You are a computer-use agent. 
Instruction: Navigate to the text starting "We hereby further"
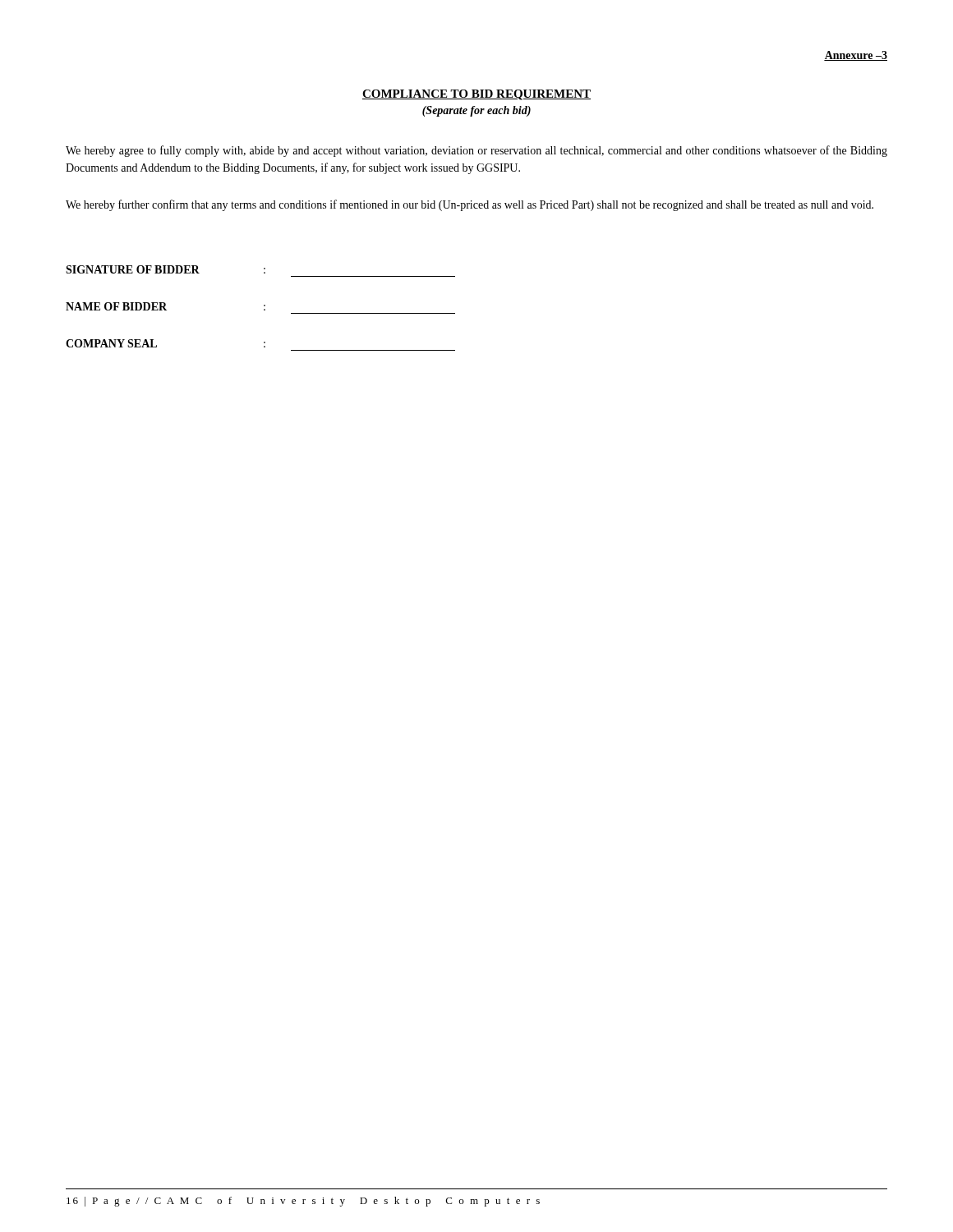(470, 205)
